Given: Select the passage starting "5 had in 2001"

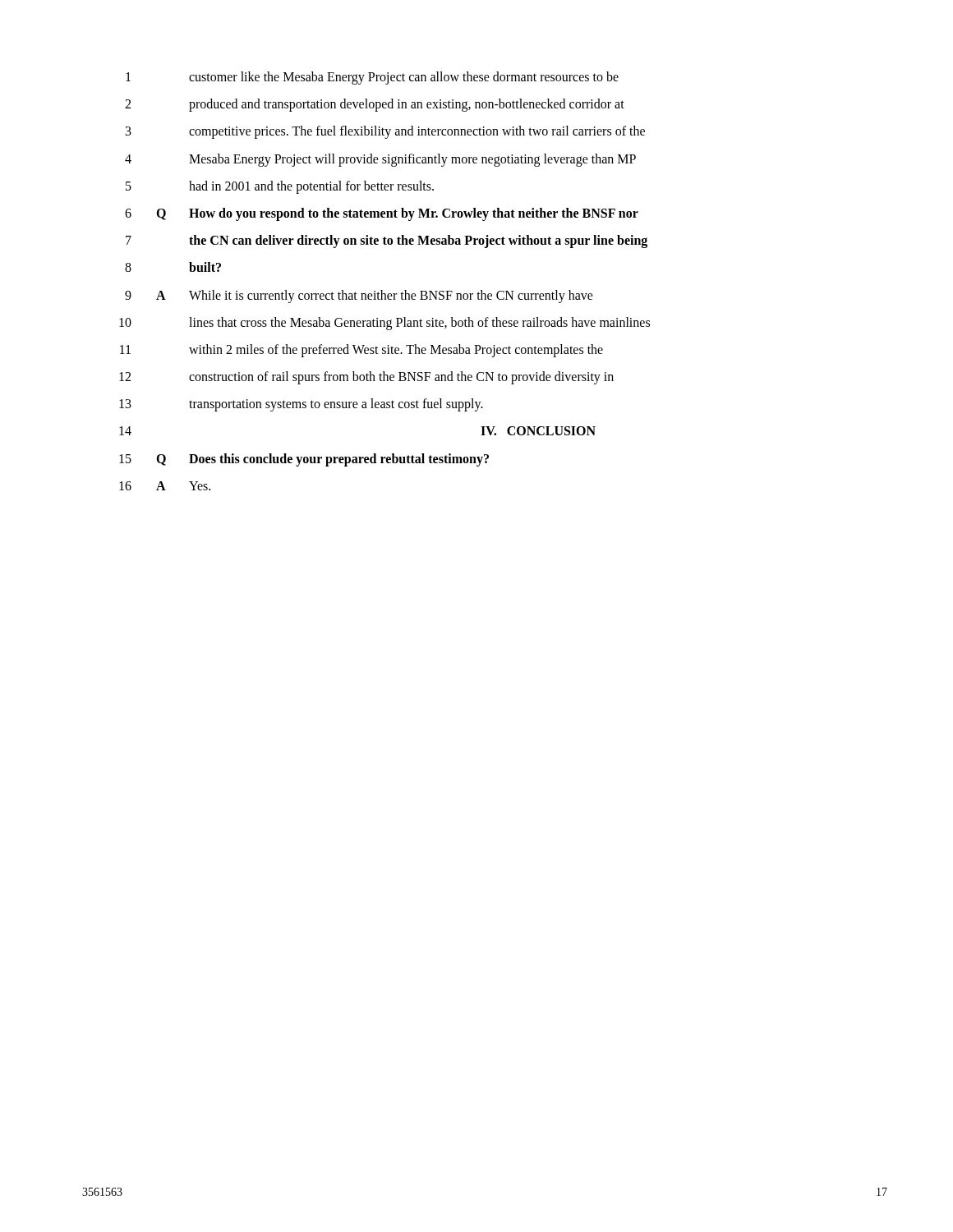Looking at the screenshot, I should (280, 187).
